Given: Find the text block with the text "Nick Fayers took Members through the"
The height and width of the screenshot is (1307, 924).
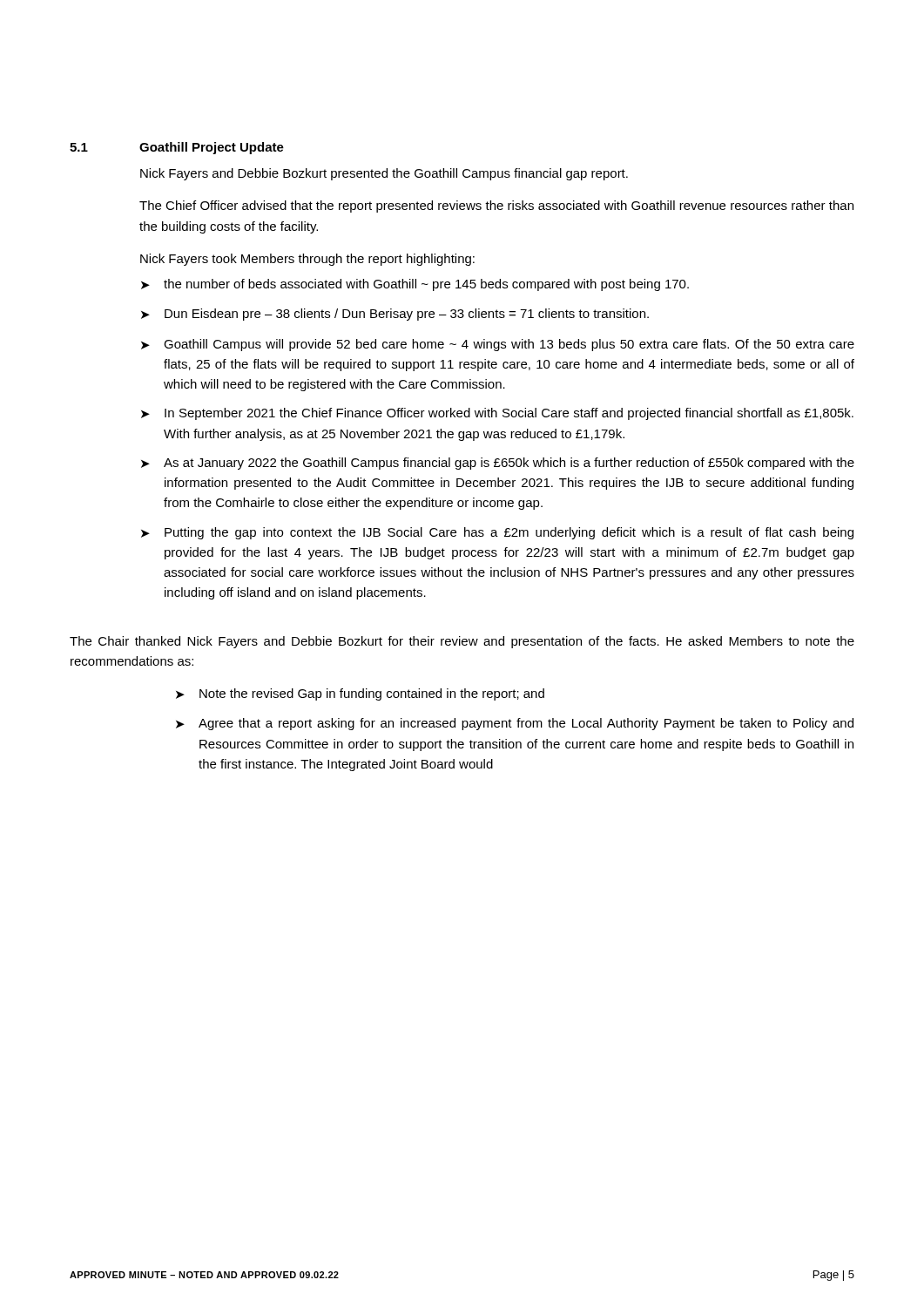Looking at the screenshot, I should tap(307, 258).
